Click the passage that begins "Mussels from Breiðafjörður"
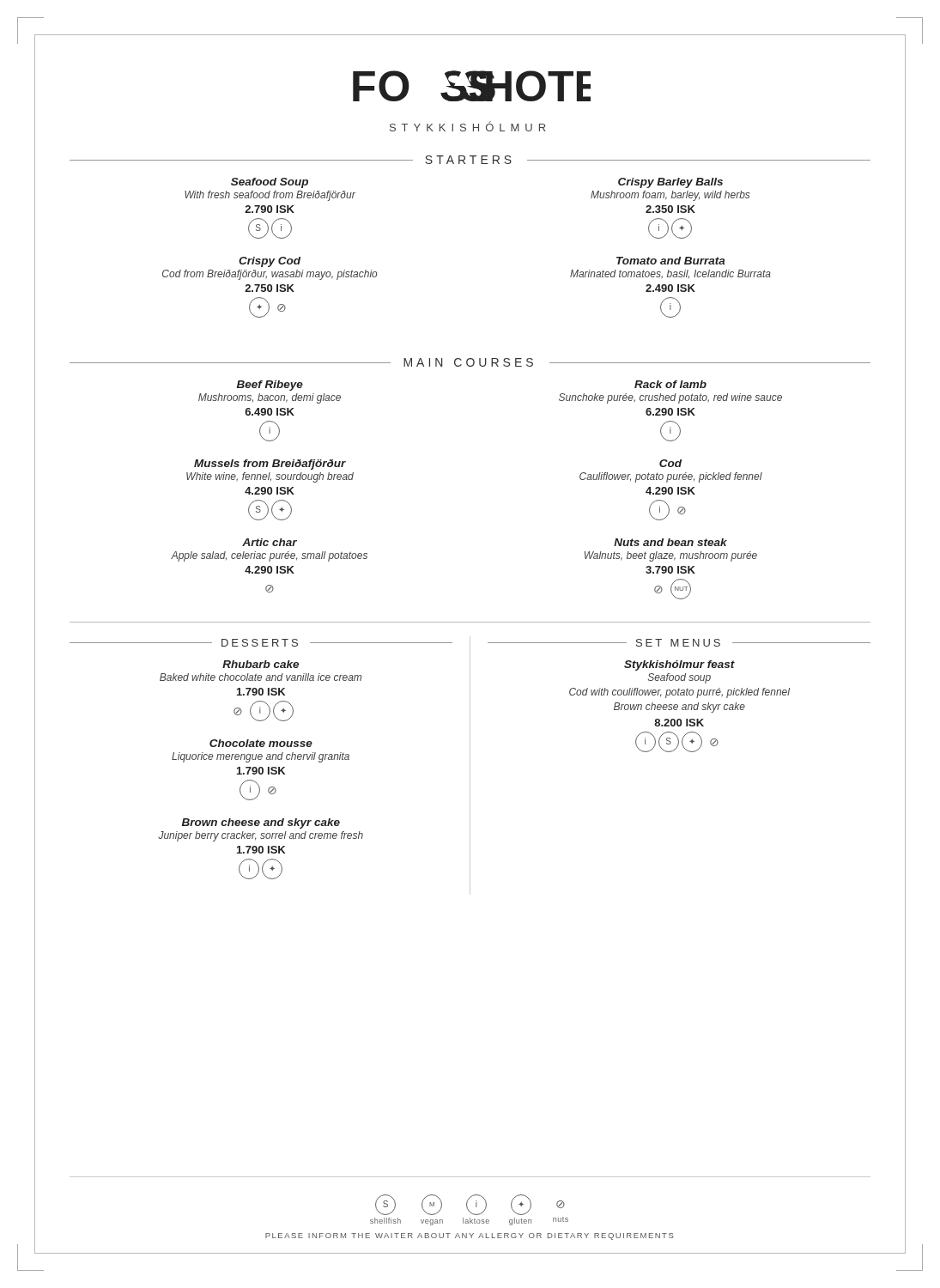Viewport: 940px width, 1288px height. coord(270,489)
